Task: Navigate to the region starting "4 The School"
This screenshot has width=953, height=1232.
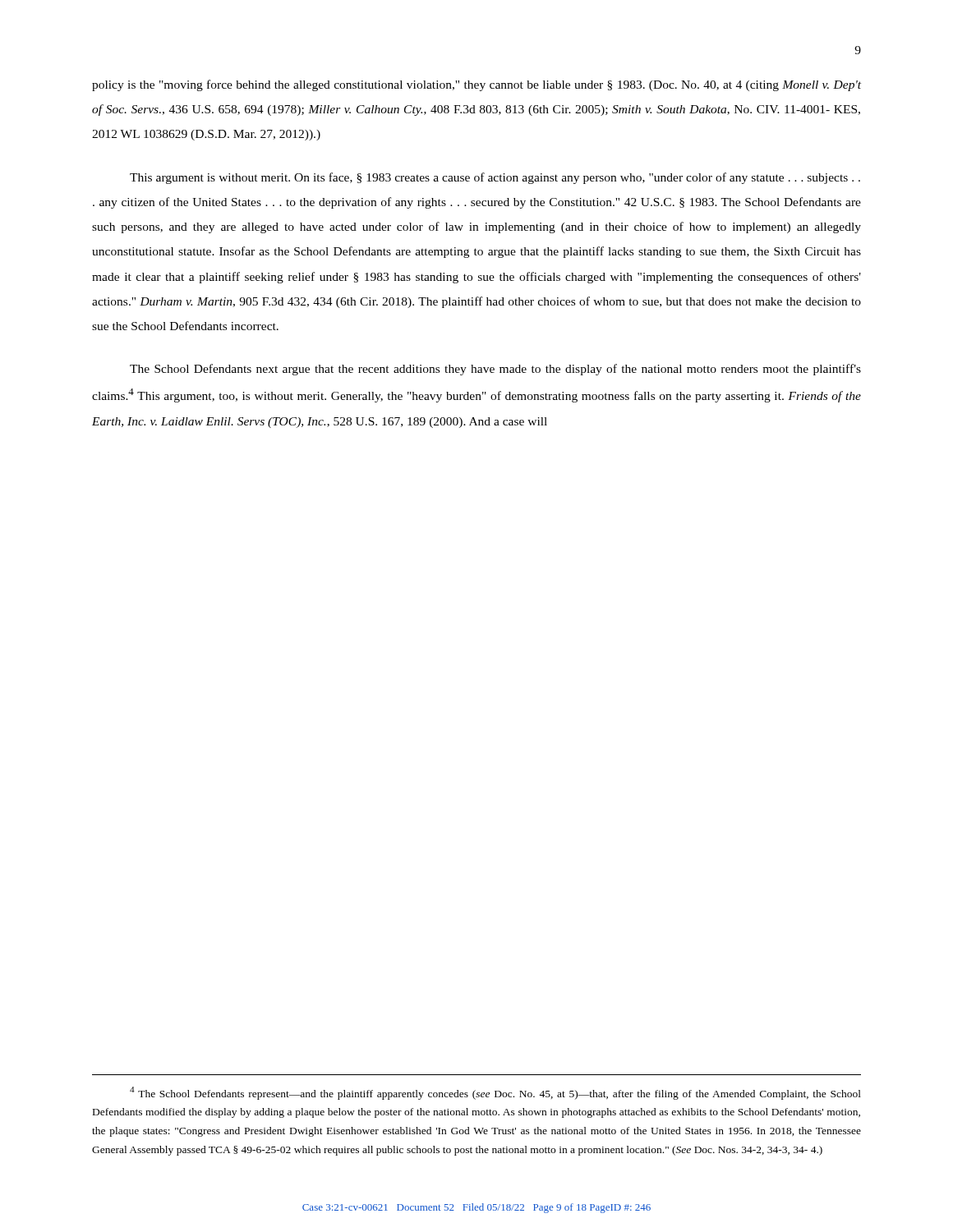Action: click(476, 1120)
